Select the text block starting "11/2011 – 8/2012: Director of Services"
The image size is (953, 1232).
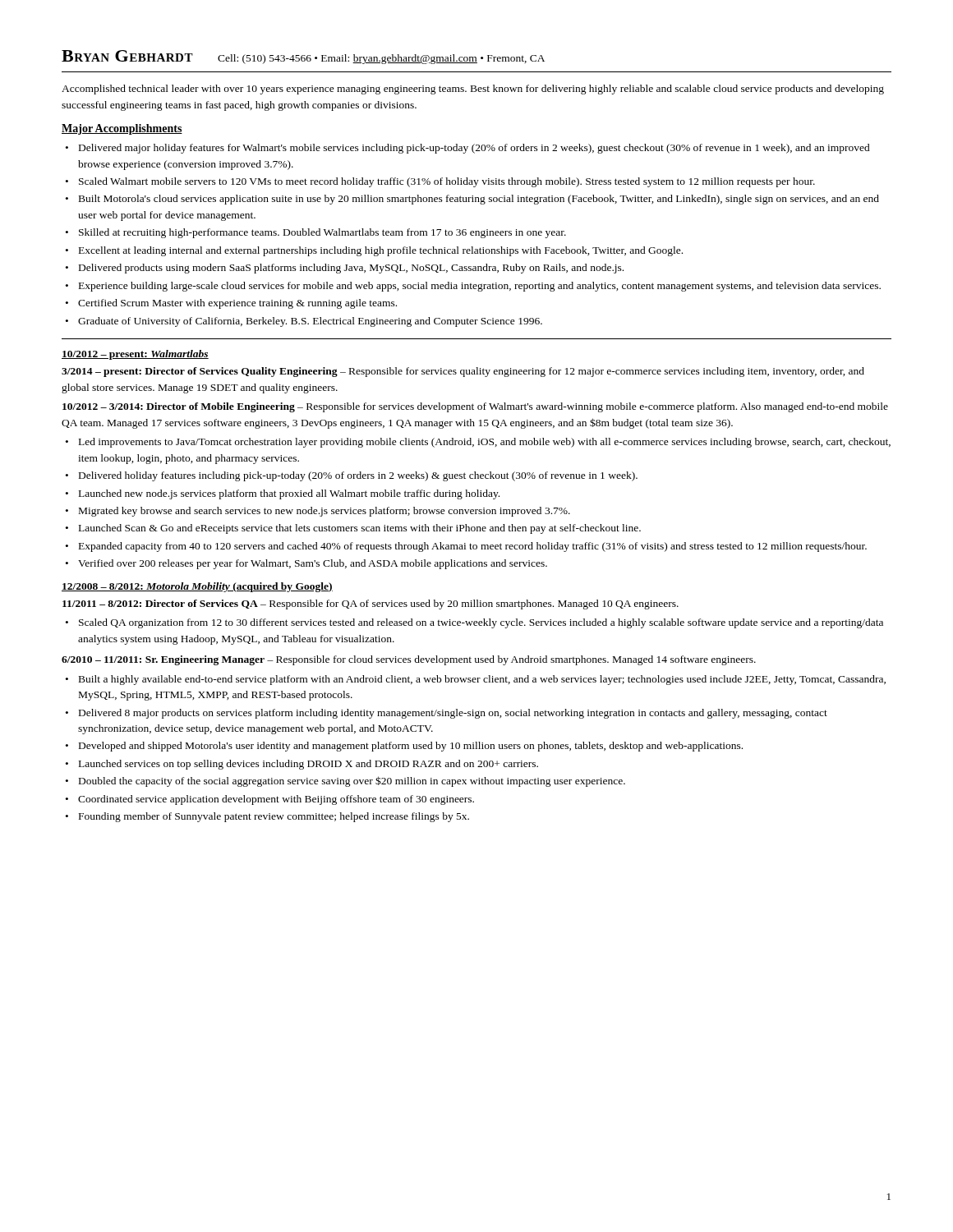370,603
